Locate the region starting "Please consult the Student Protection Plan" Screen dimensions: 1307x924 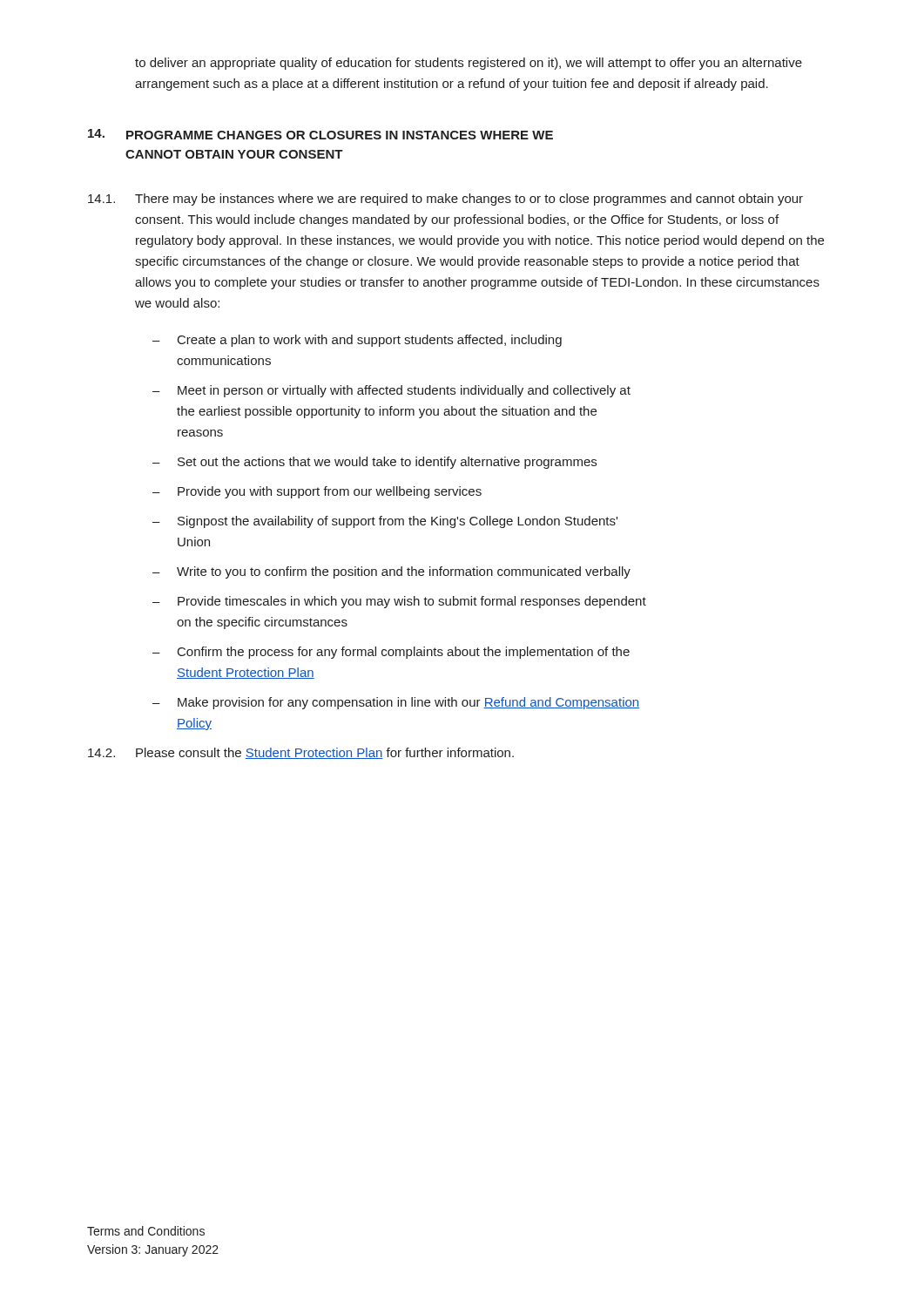tap(325, 752)
